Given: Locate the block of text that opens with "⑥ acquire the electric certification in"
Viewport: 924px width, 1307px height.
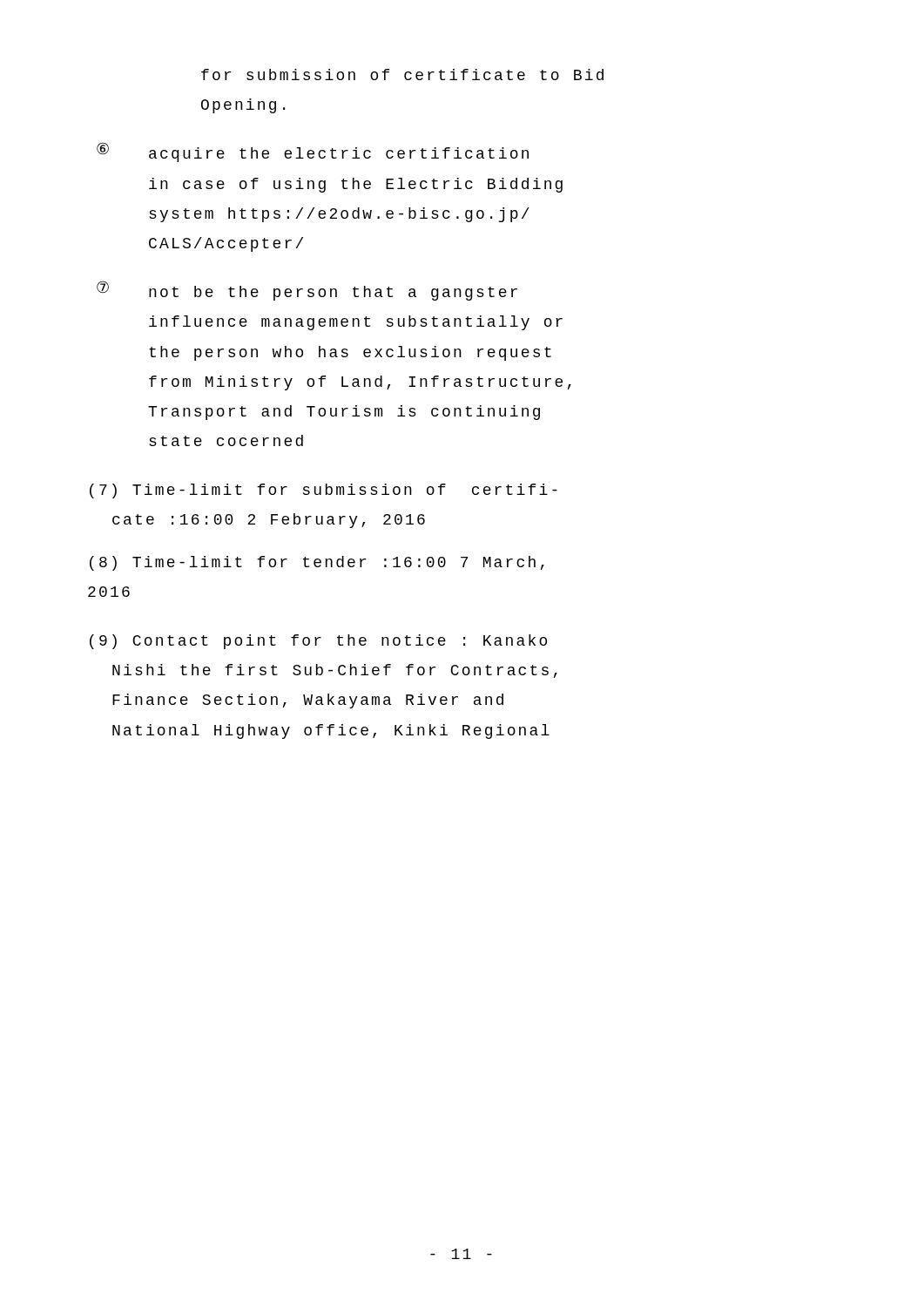Looking at the screenshot, I should point(462,199).
